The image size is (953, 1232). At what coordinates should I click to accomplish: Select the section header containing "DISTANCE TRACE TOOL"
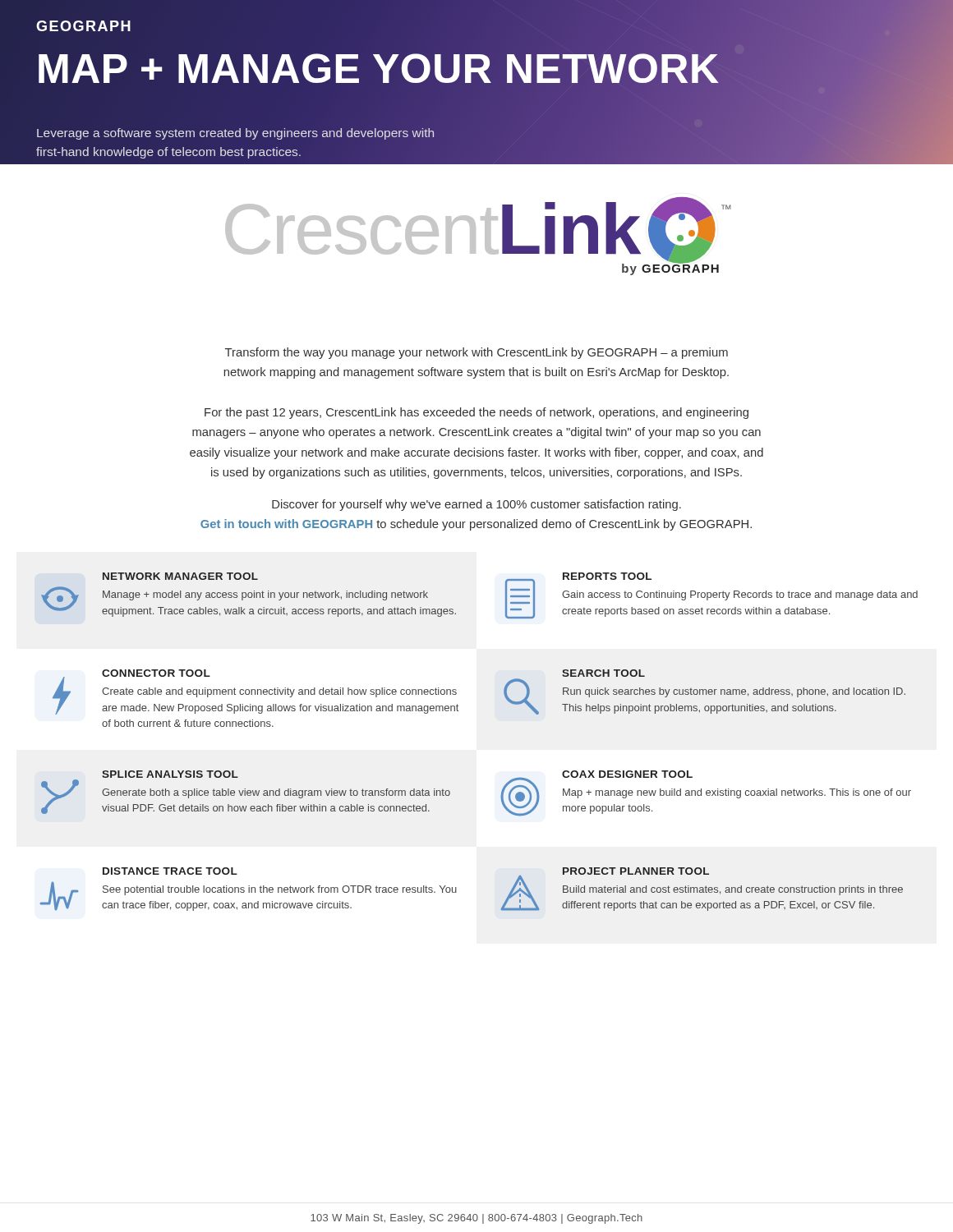pyautogui.click(x=170, y=871)
